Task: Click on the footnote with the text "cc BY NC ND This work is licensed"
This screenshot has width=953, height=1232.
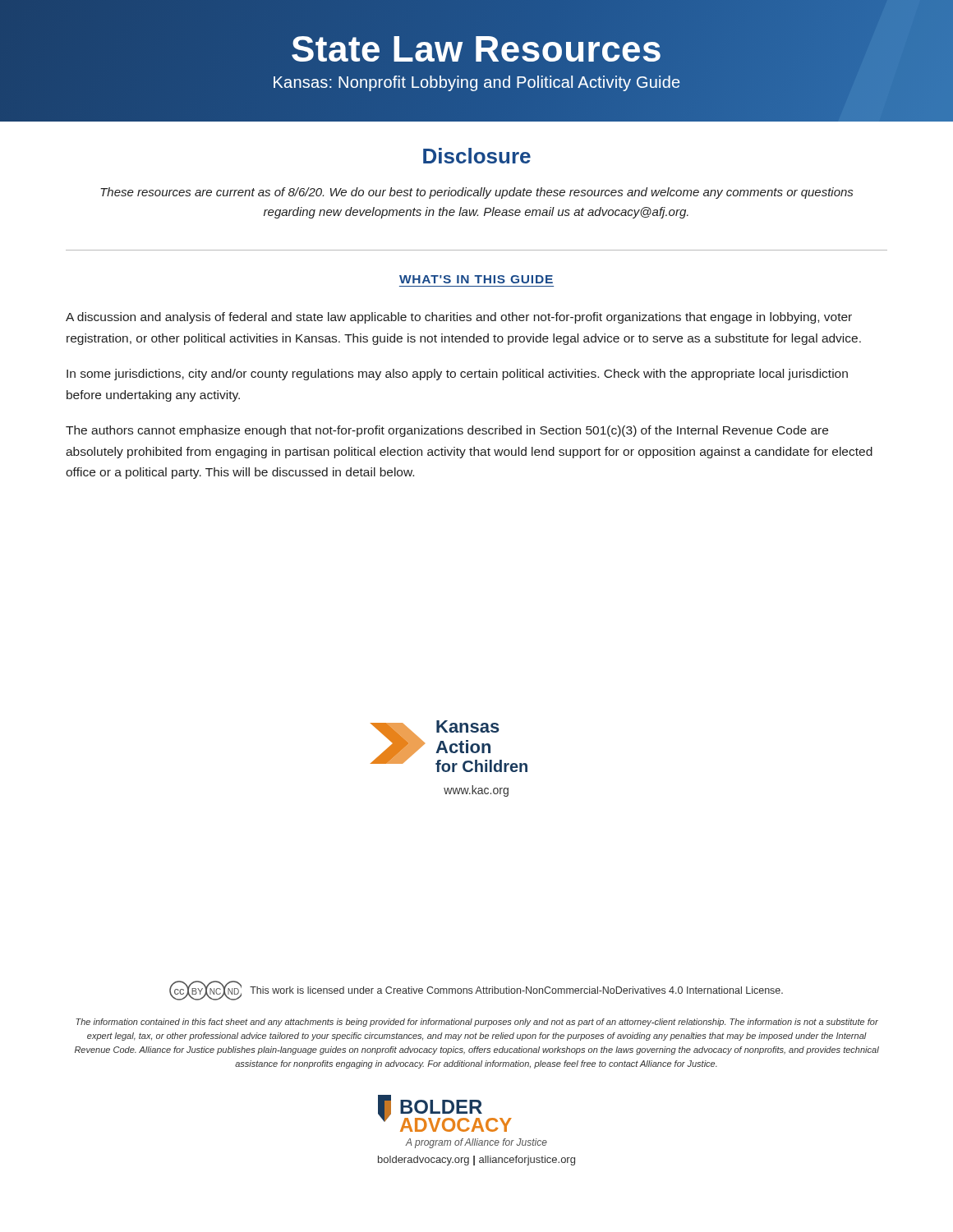Action: pyautogui.click(x=476, y=991)
